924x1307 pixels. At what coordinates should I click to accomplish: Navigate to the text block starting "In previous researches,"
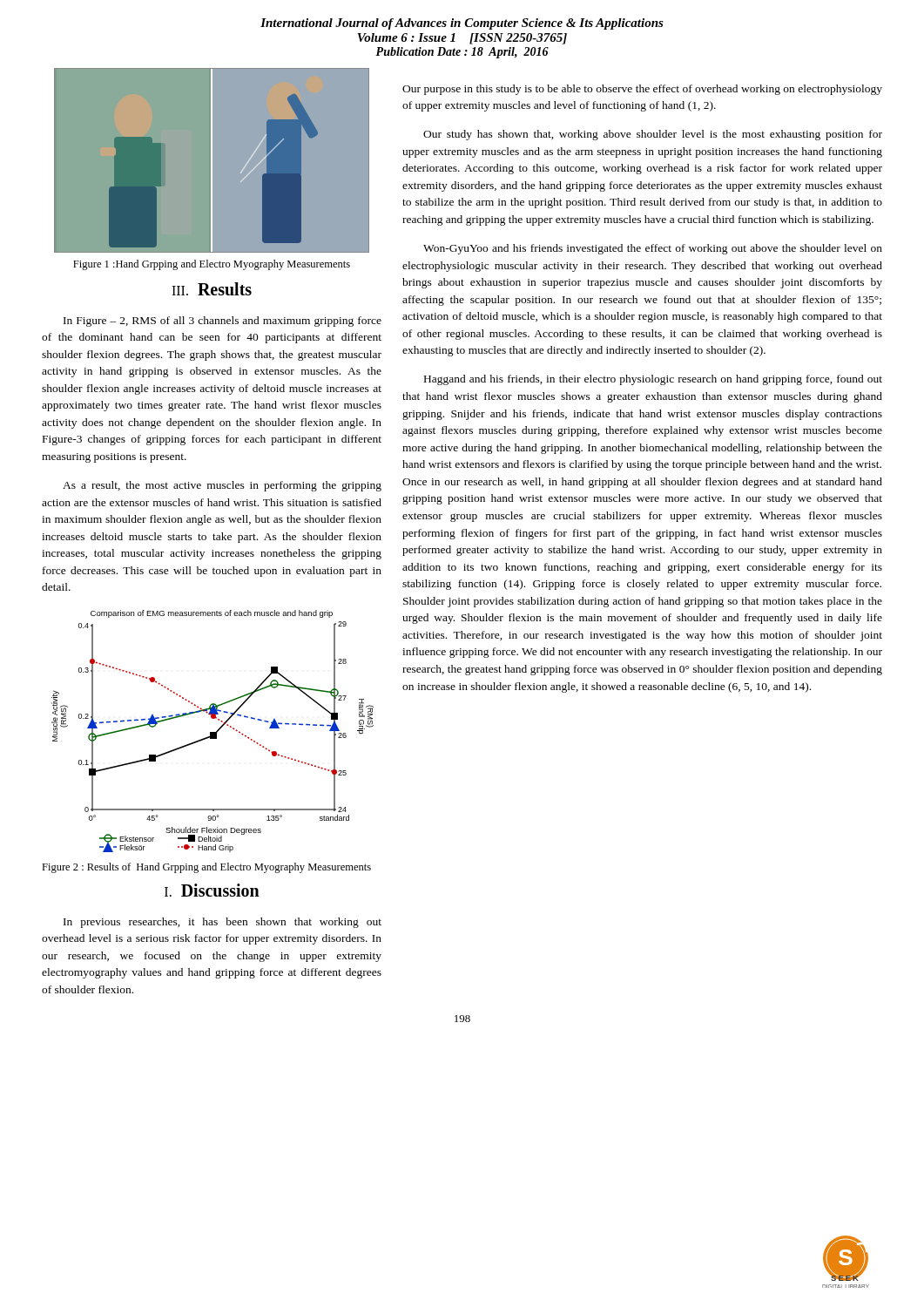[x=212, y=955]
